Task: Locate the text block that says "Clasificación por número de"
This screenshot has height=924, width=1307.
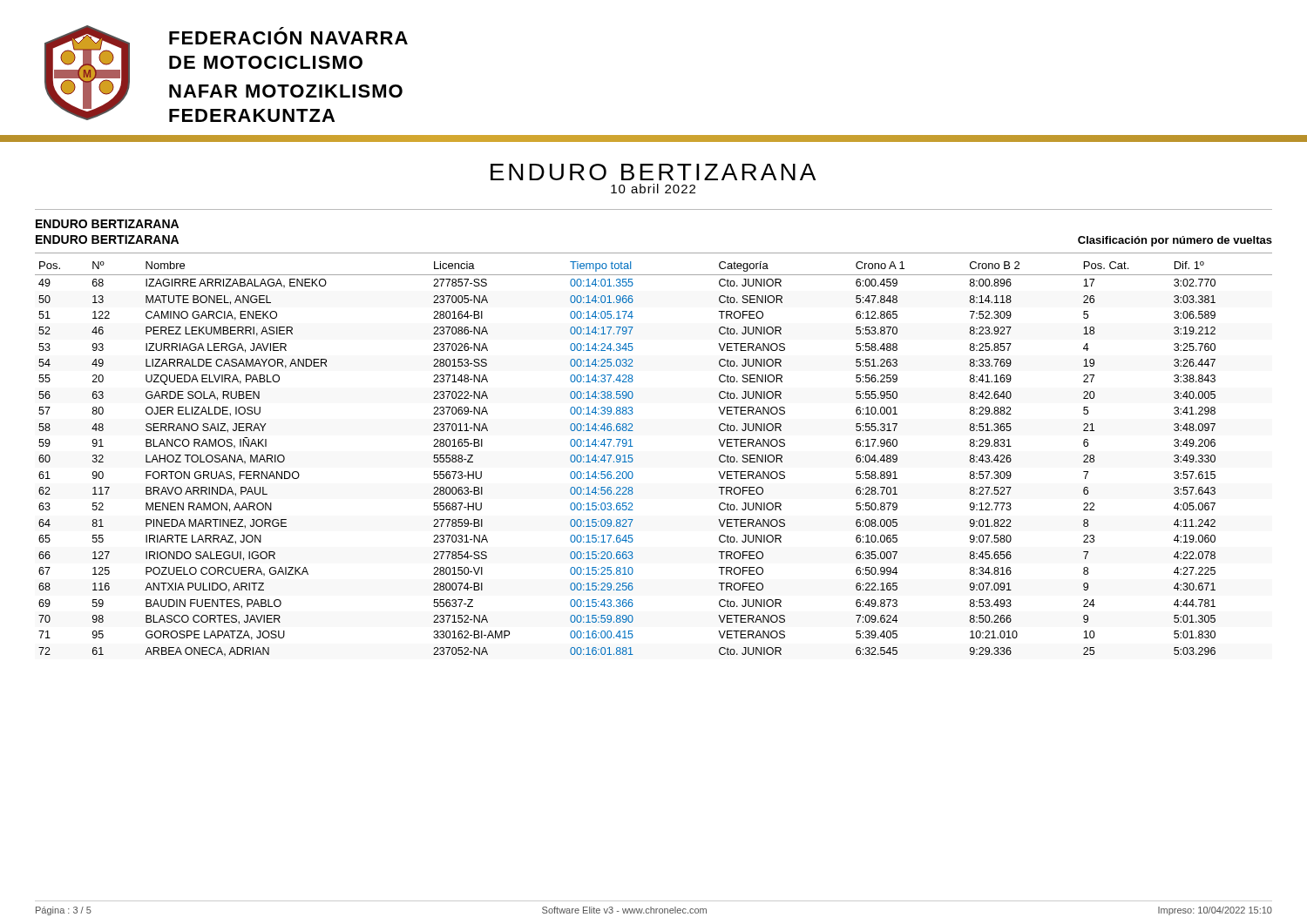Action: pos(1175,240)
